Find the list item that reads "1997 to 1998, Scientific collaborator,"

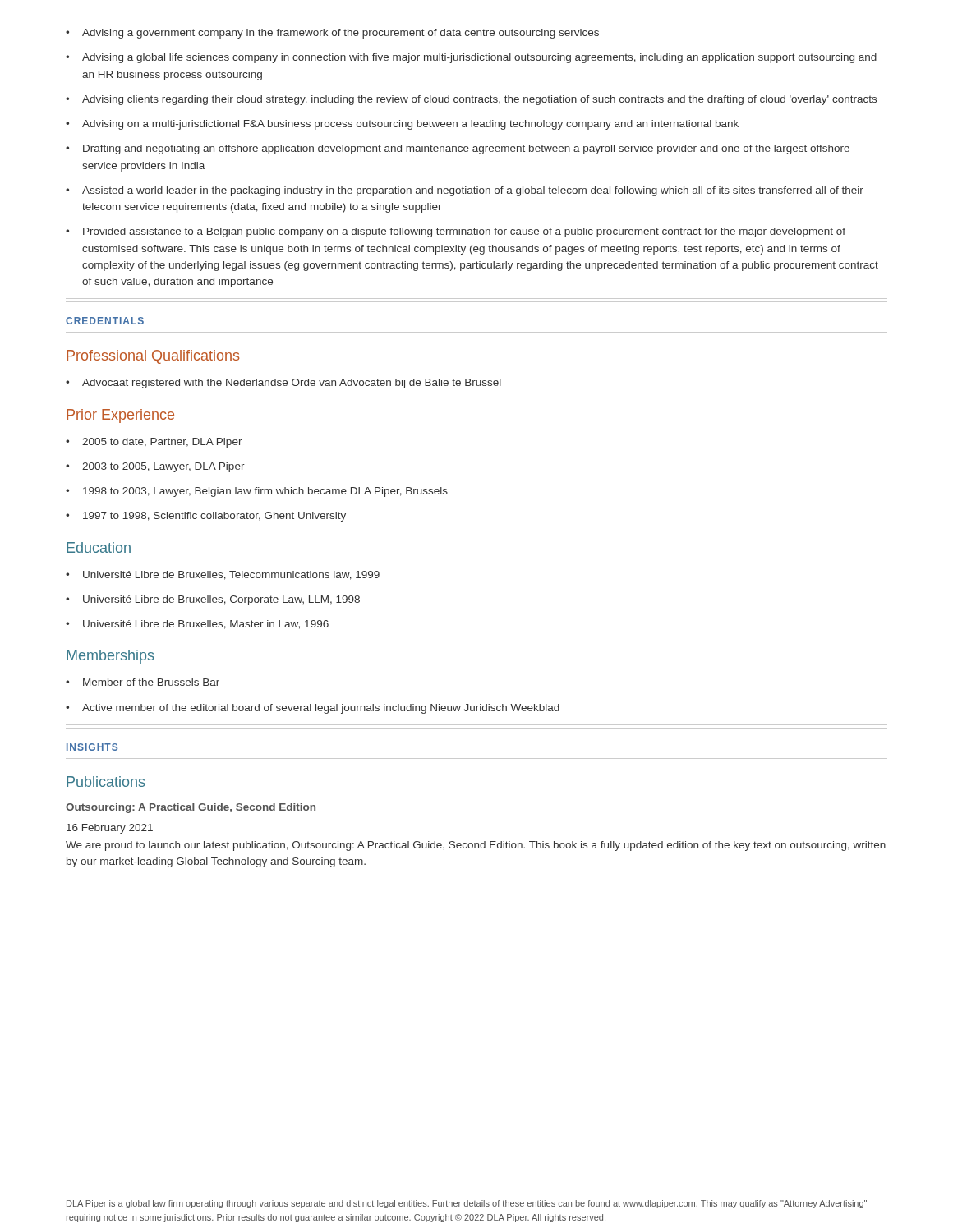214,516
